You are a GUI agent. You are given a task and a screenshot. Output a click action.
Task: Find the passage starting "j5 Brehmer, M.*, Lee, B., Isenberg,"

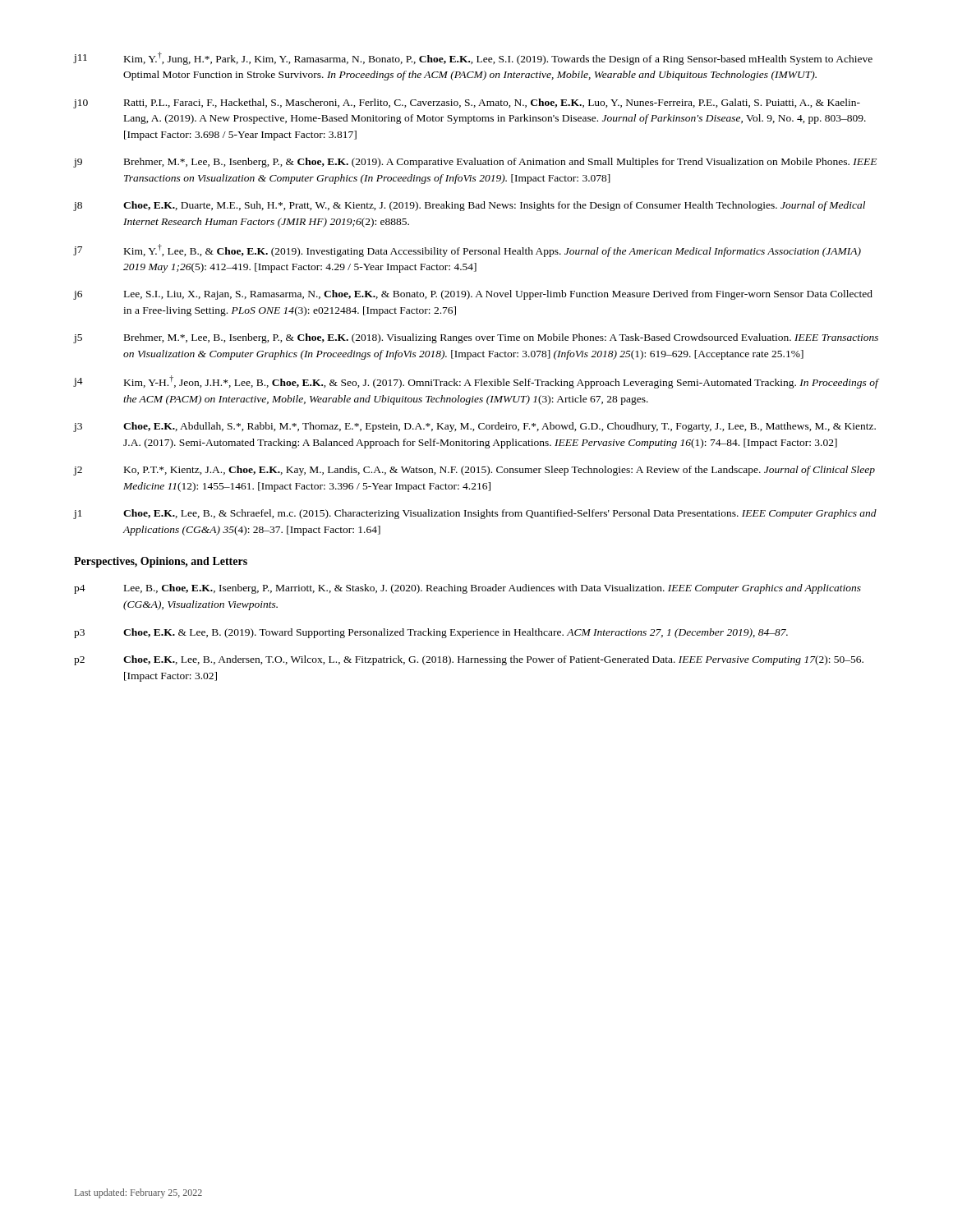476,346
